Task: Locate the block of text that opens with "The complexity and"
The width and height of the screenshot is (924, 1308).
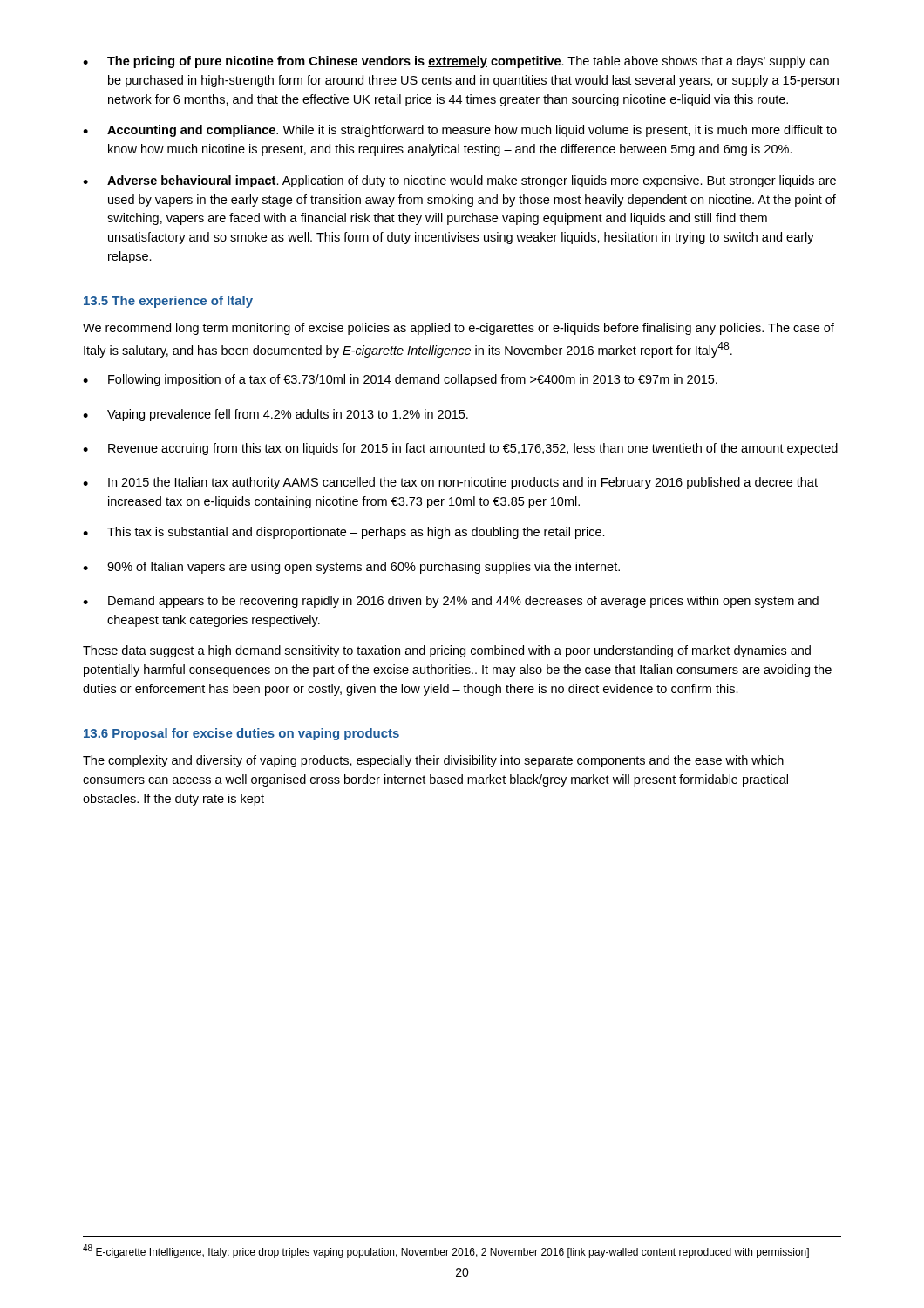Action: pyautogui.click(x=436, y=779)
